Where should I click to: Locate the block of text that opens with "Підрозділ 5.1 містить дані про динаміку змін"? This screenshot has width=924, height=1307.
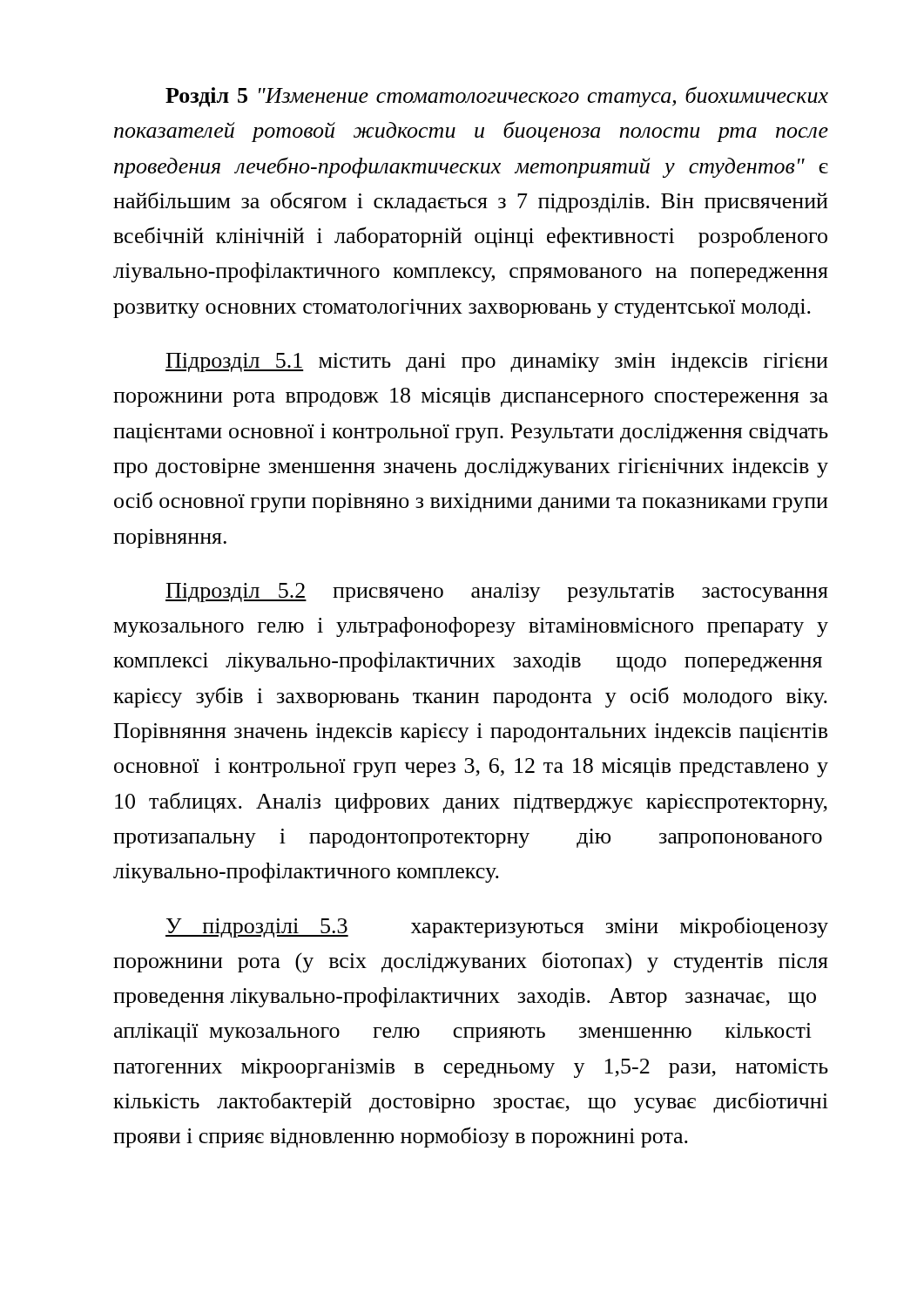(471, 448)
